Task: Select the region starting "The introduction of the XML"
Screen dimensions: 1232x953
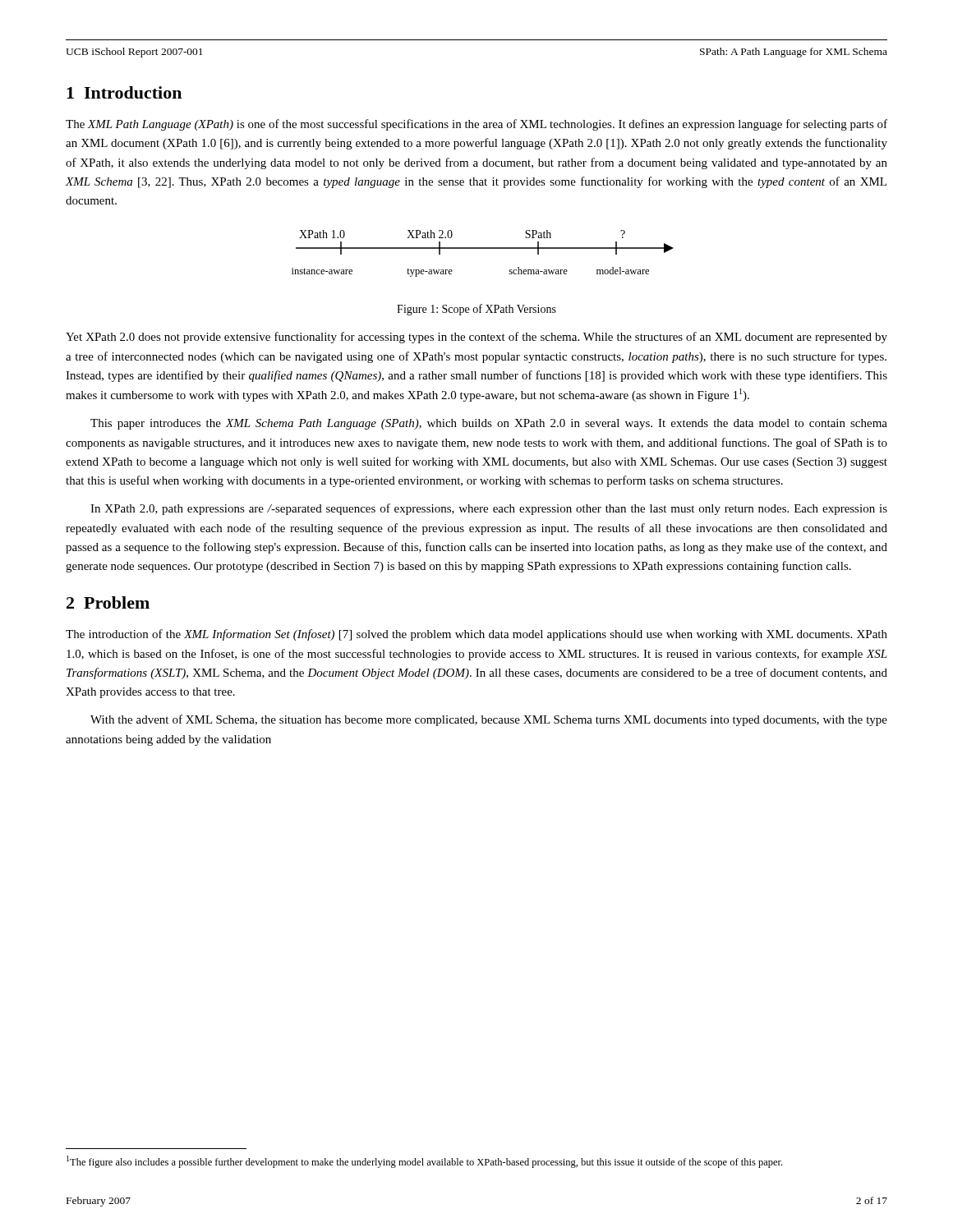Action: coord(476,663)
